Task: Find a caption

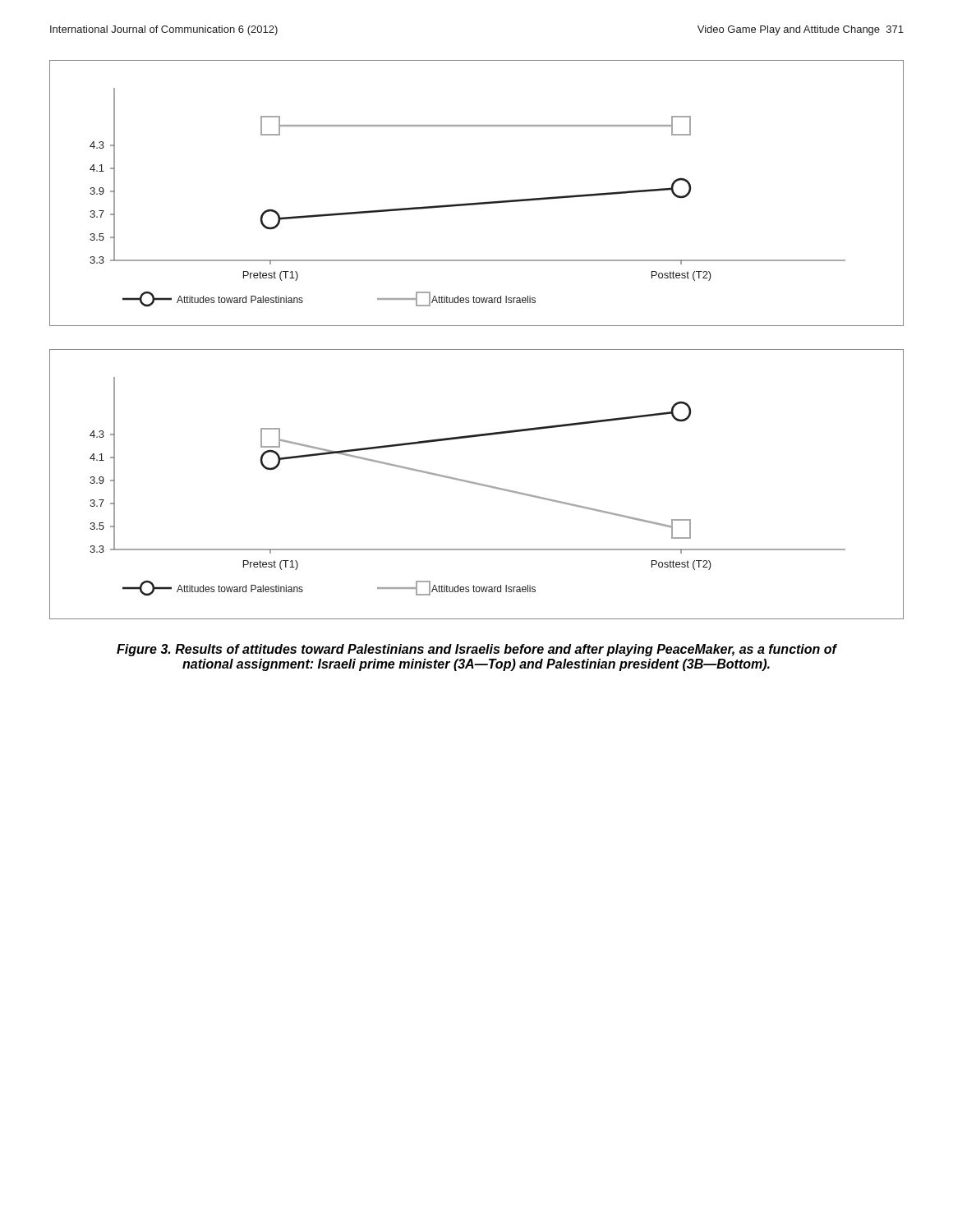Action: (476, 657)
